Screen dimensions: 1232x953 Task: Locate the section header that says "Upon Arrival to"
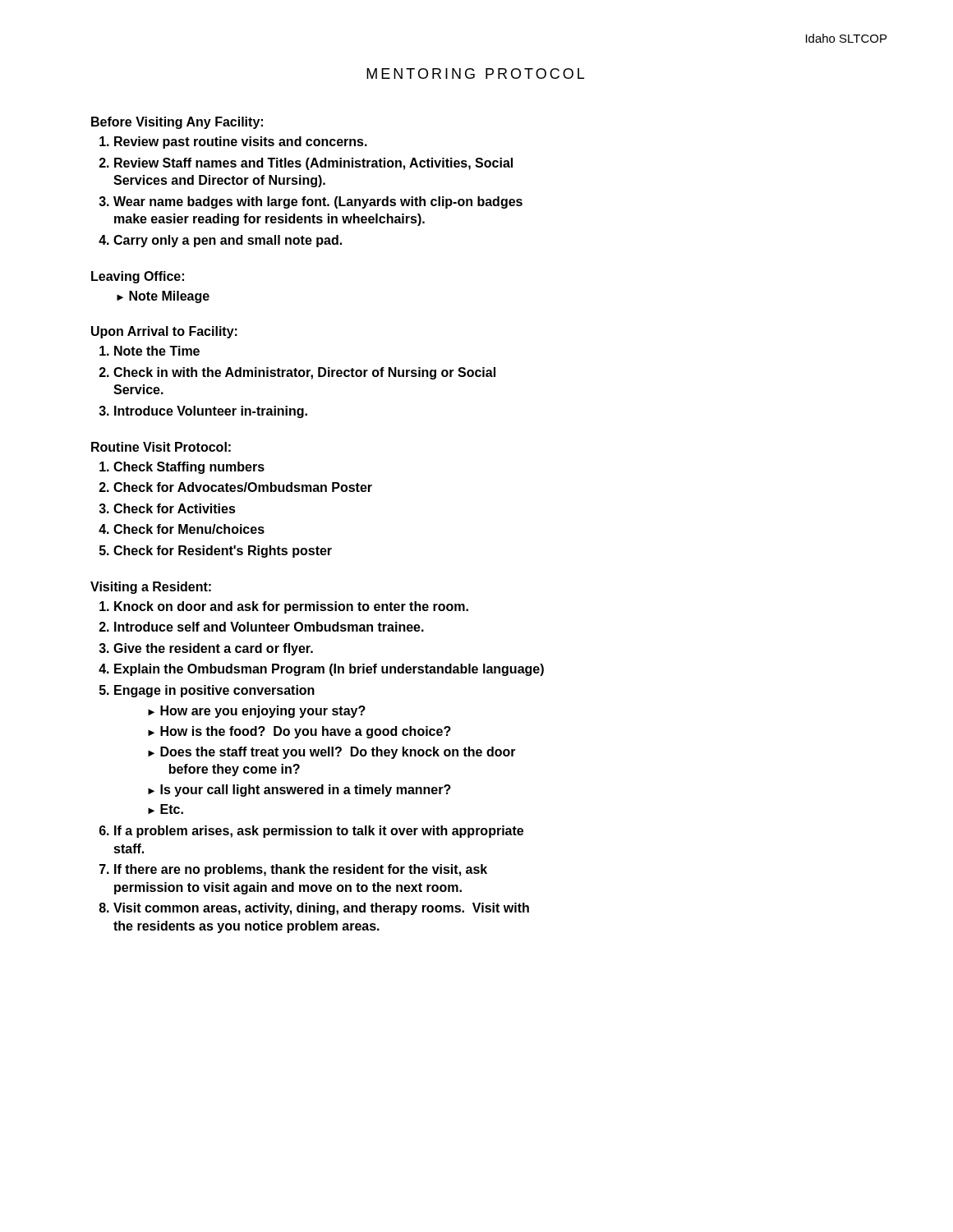(x=164, y=332)
